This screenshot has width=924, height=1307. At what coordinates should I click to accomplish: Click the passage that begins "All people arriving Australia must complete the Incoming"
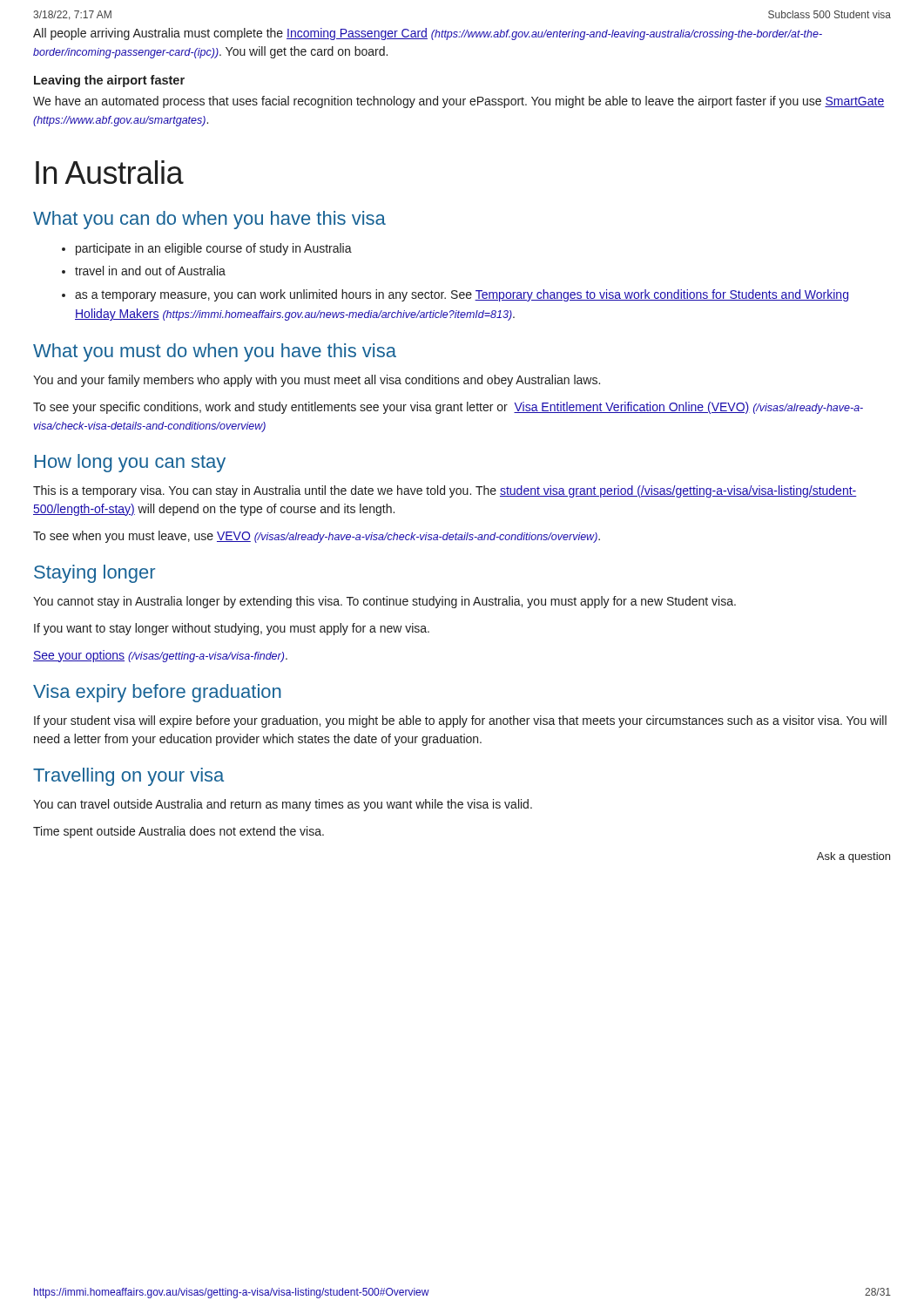pyautogui.click(x=428, y=42)
